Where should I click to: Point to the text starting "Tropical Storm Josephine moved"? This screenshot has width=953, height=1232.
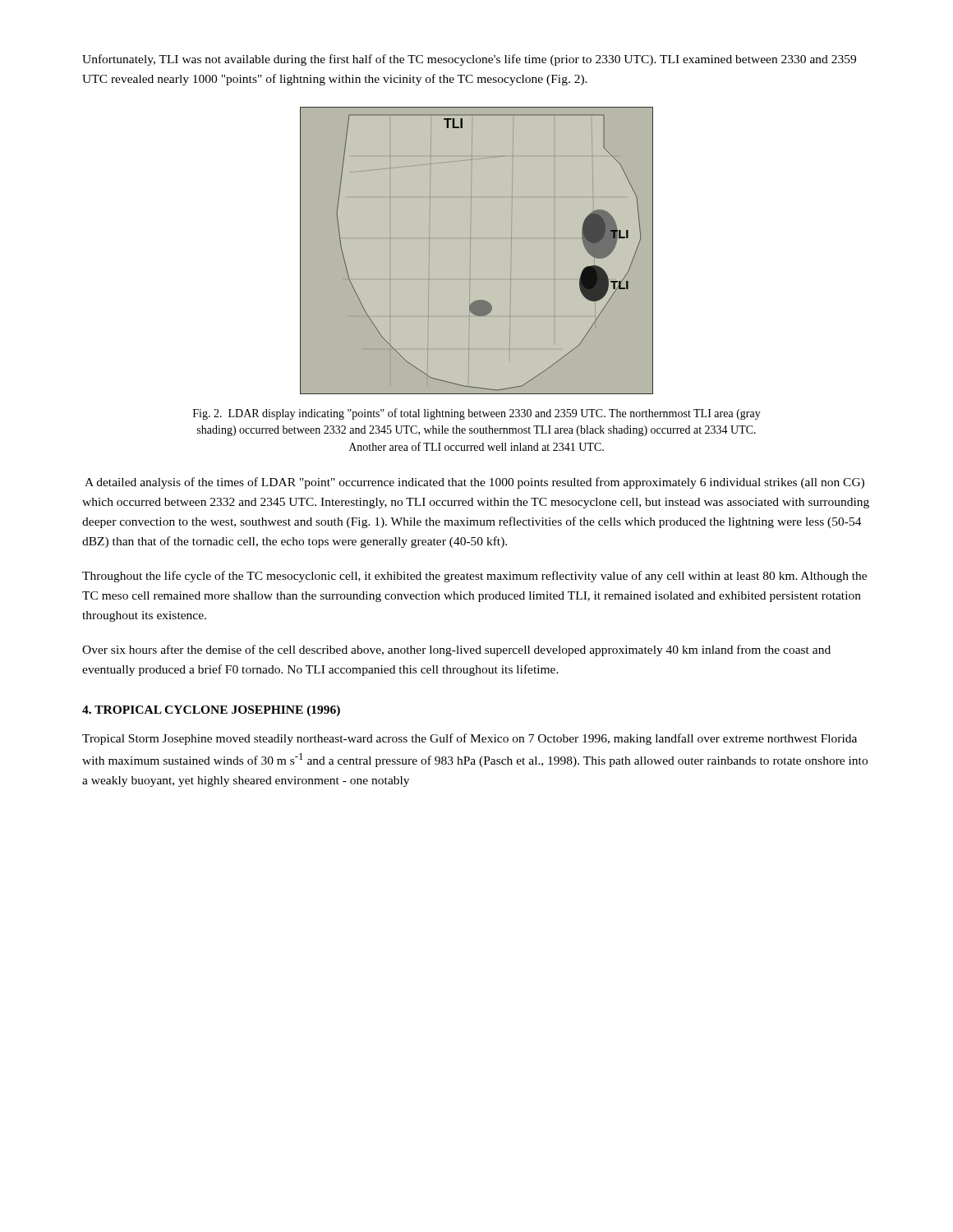(475, 759)
